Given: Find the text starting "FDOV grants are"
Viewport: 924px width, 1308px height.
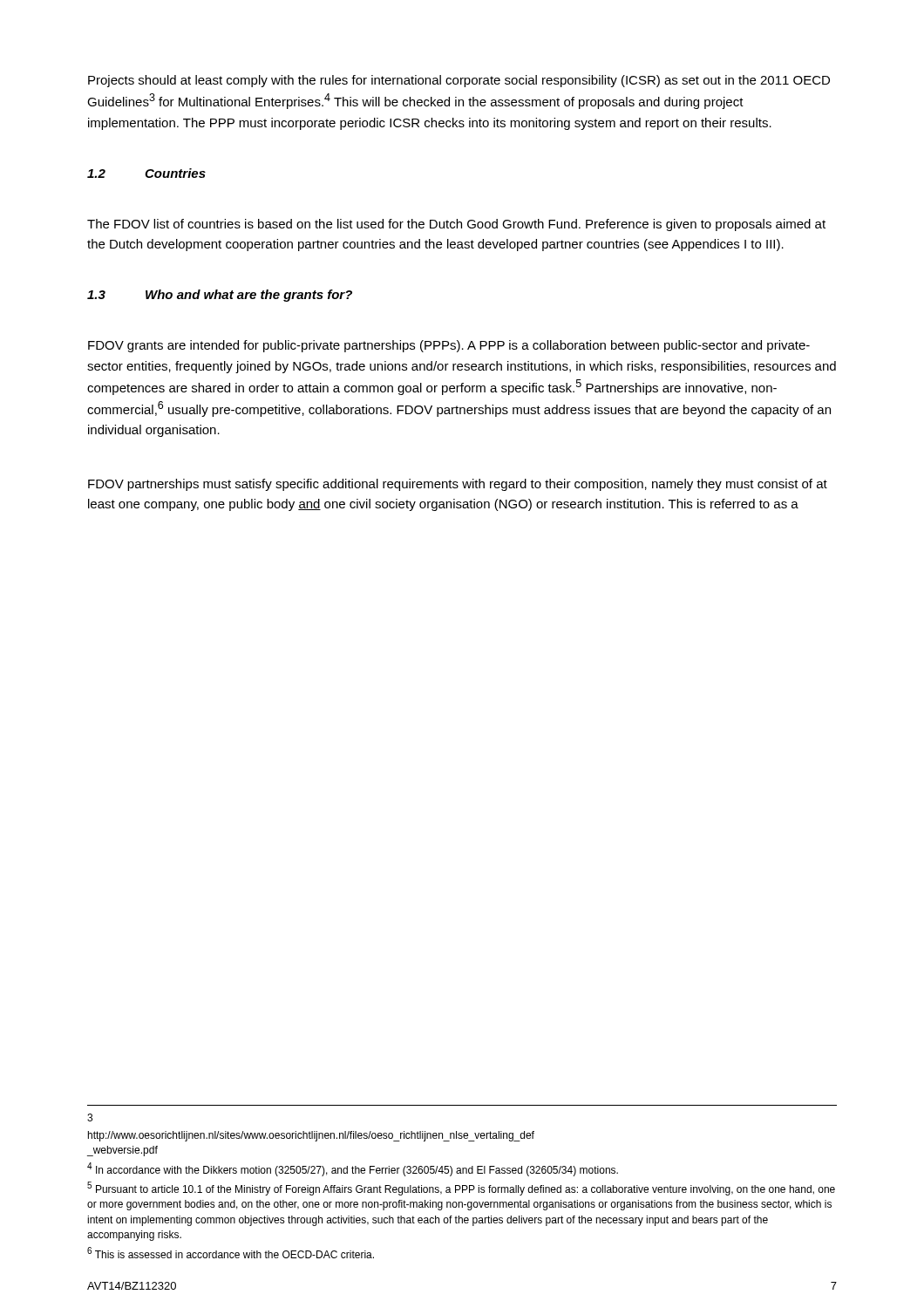Looking at the screenshot, I should coord(462,387).
